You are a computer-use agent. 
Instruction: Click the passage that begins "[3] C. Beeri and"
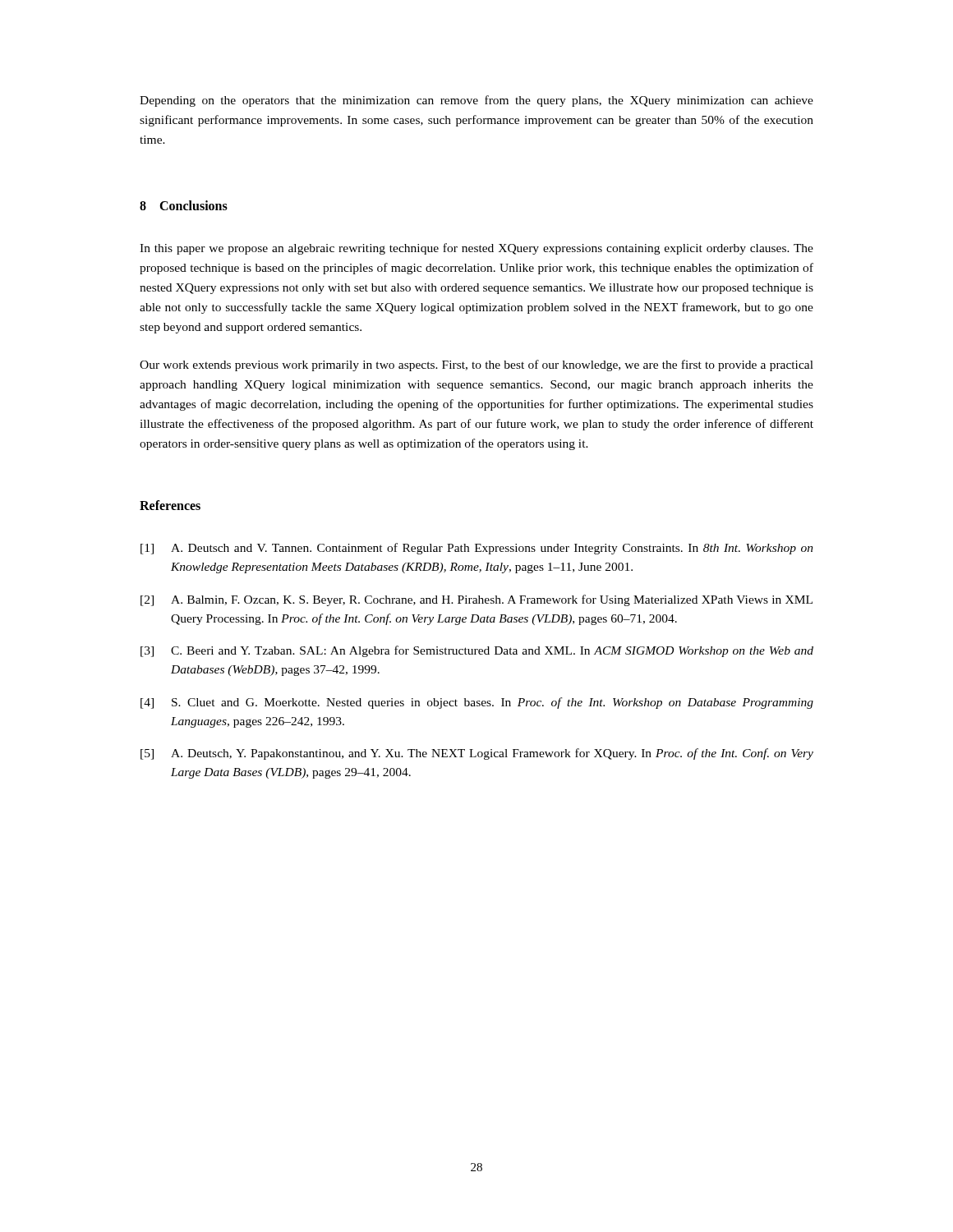[476, 660]
